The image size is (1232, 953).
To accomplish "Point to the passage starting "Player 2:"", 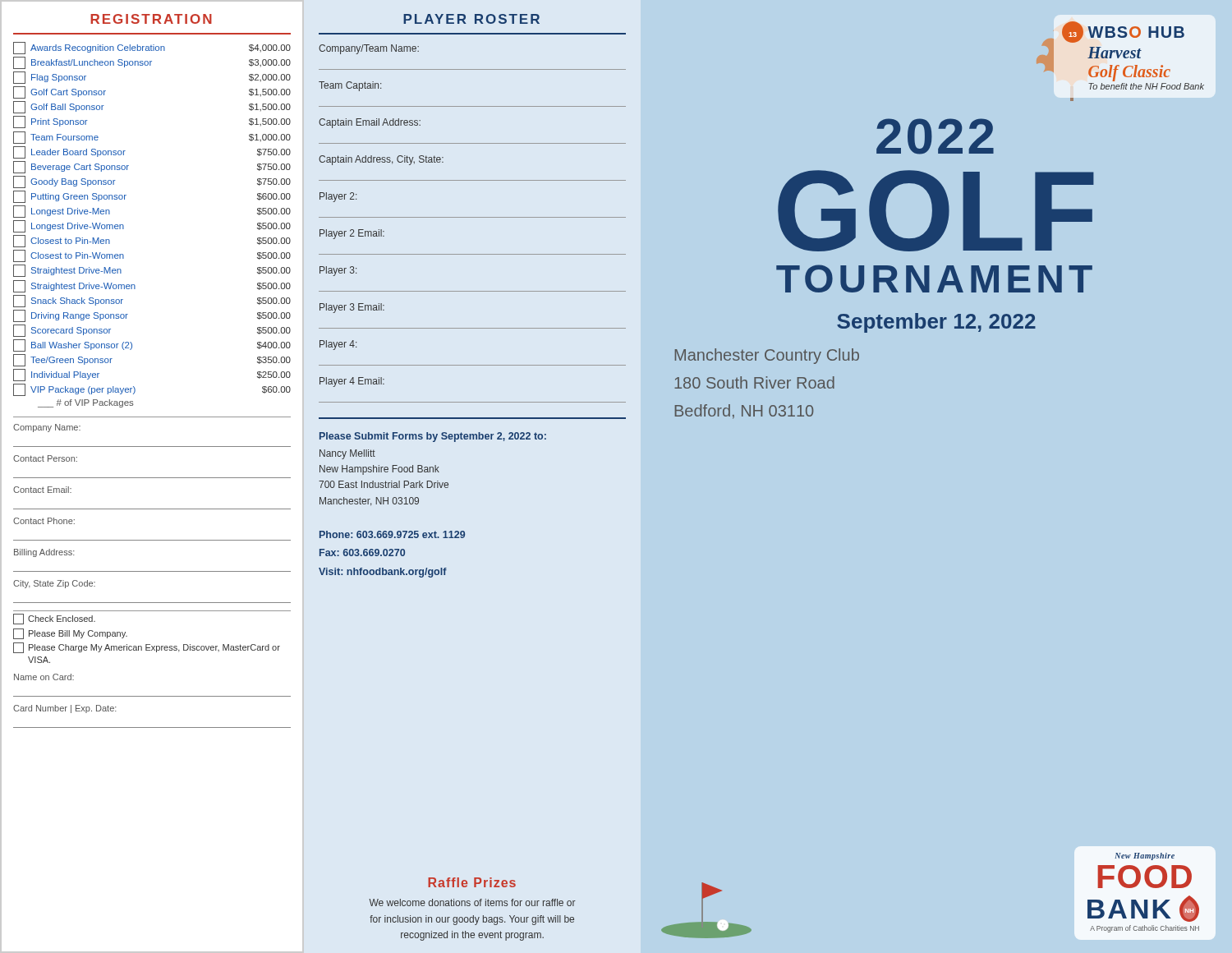I will coord(338,197).
